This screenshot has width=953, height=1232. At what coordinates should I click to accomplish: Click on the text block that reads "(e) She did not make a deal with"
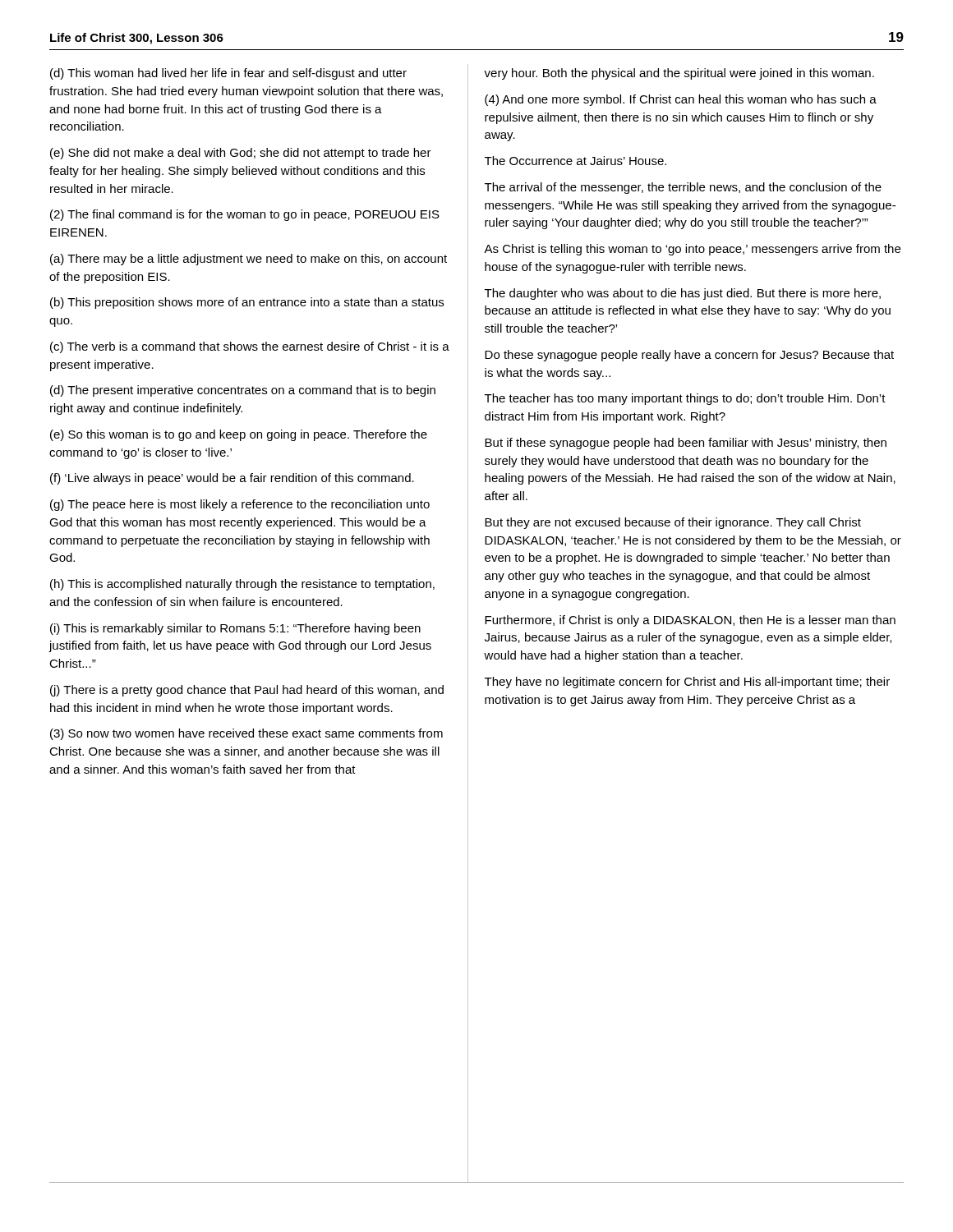click(250, 171)
